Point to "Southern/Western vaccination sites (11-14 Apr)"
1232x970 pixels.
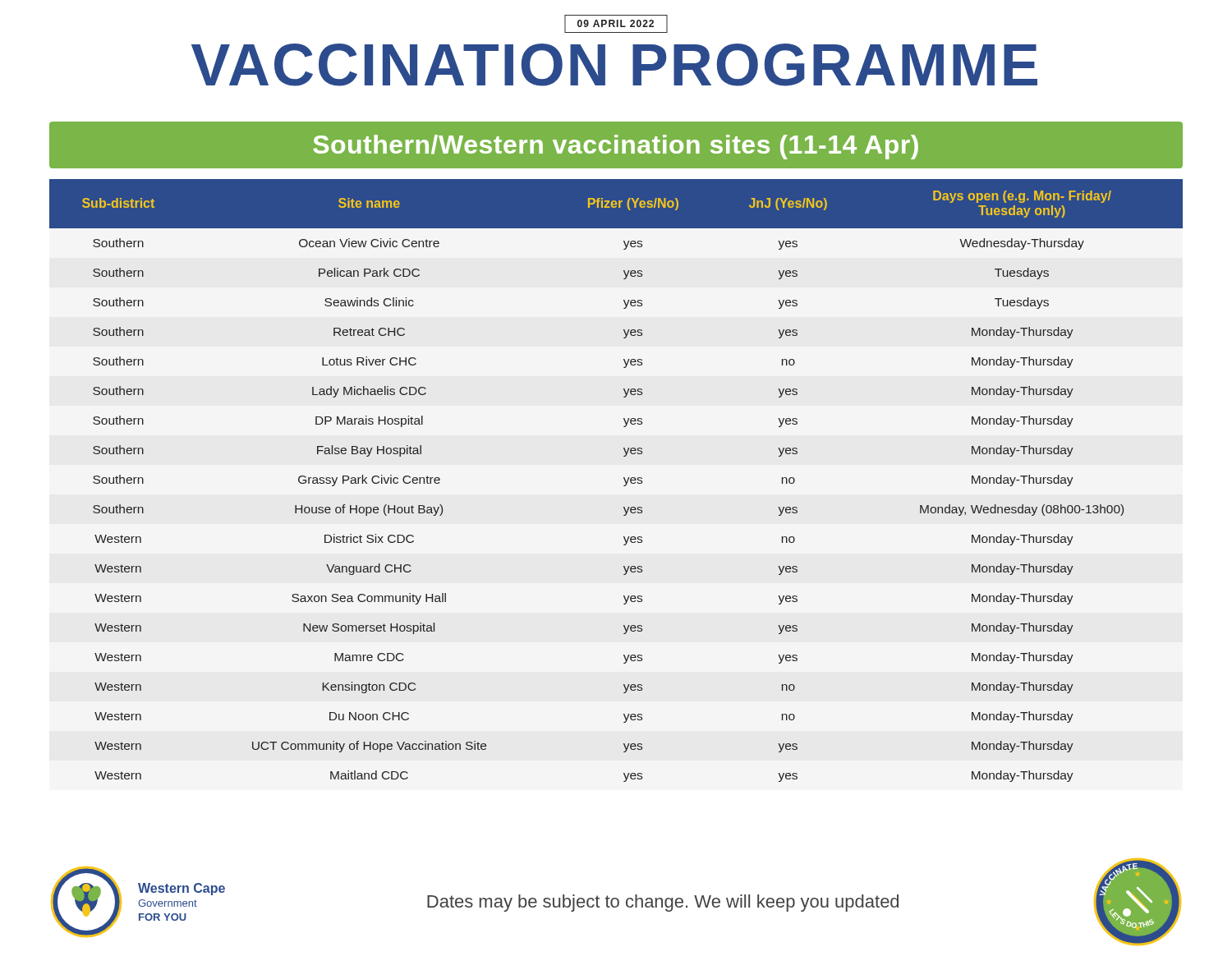[x=616, y=145]
